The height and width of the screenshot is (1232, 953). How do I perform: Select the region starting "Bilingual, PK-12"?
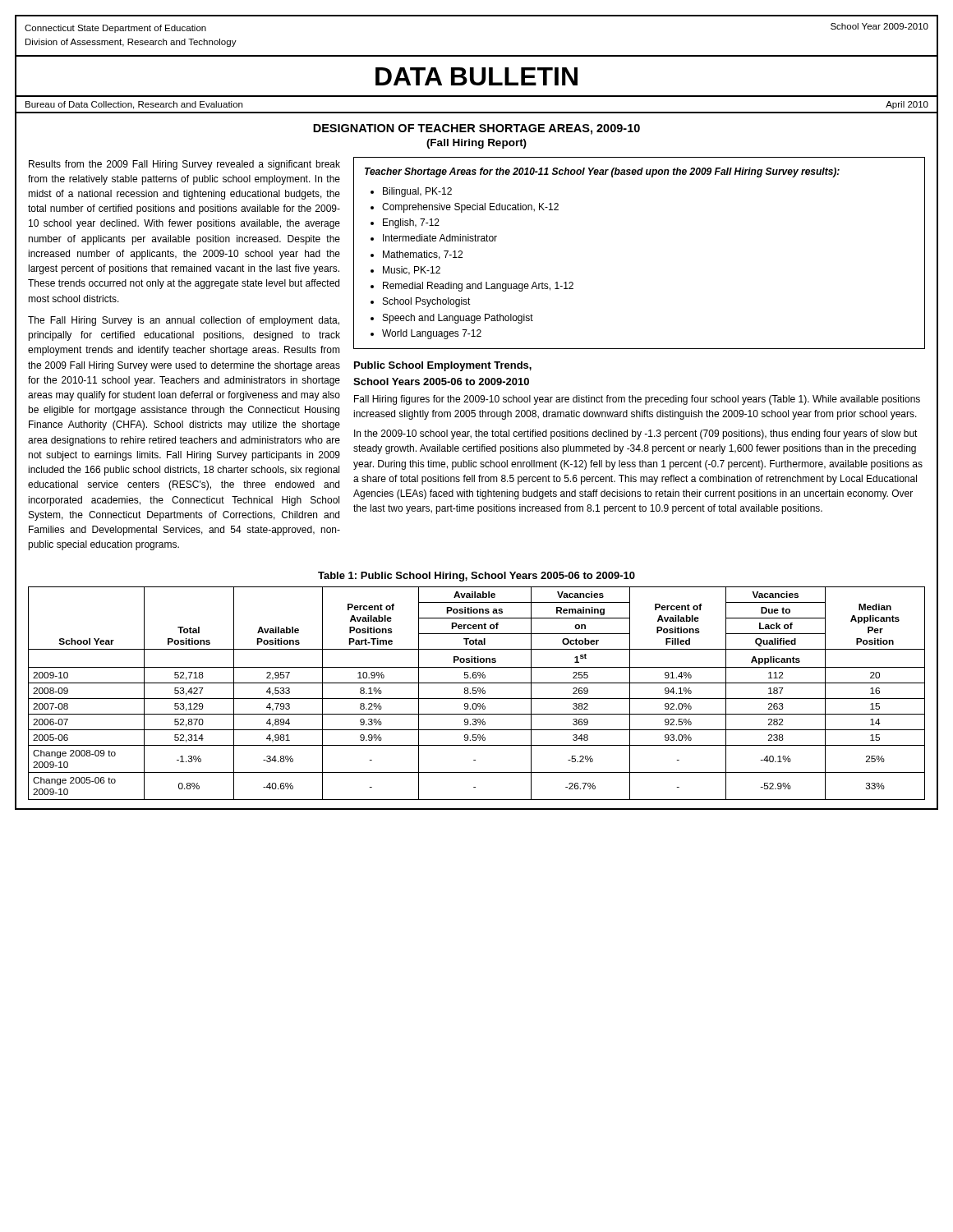click(x=417, y=191)
